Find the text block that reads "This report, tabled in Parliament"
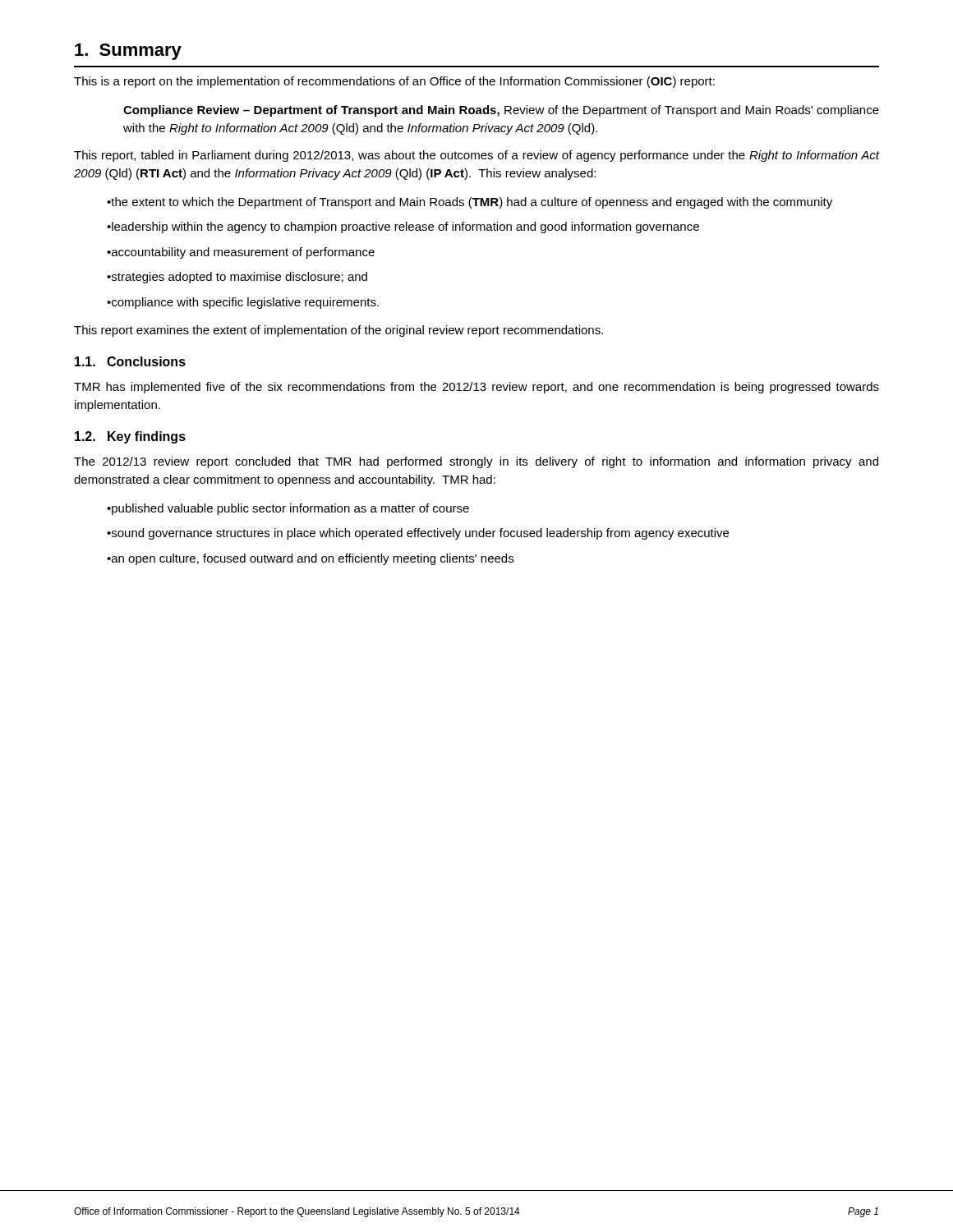The width and height of the screenshot is (953, 1232). (x=476, y=164)
